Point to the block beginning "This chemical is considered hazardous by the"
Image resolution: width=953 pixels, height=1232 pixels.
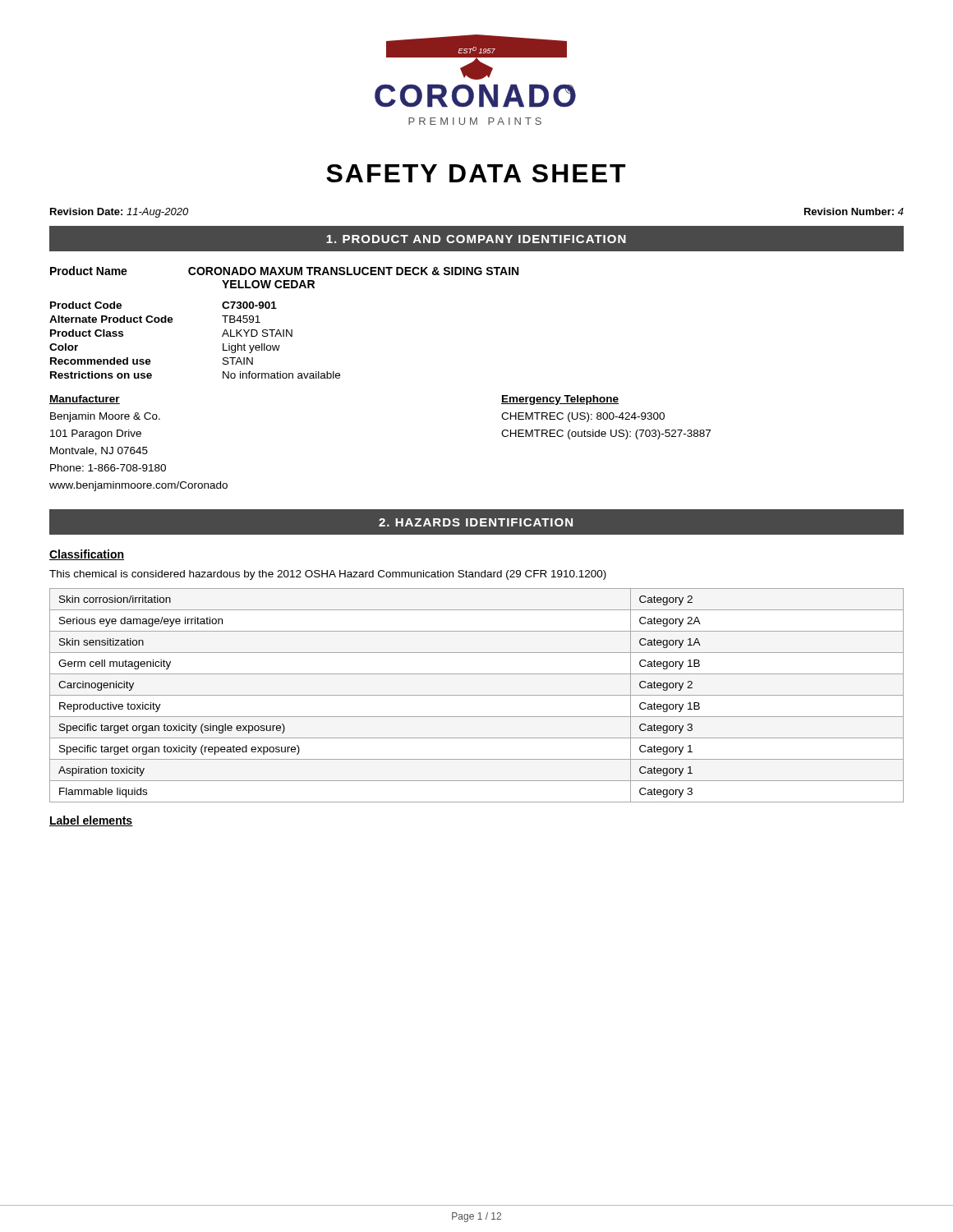pos(328,573)
